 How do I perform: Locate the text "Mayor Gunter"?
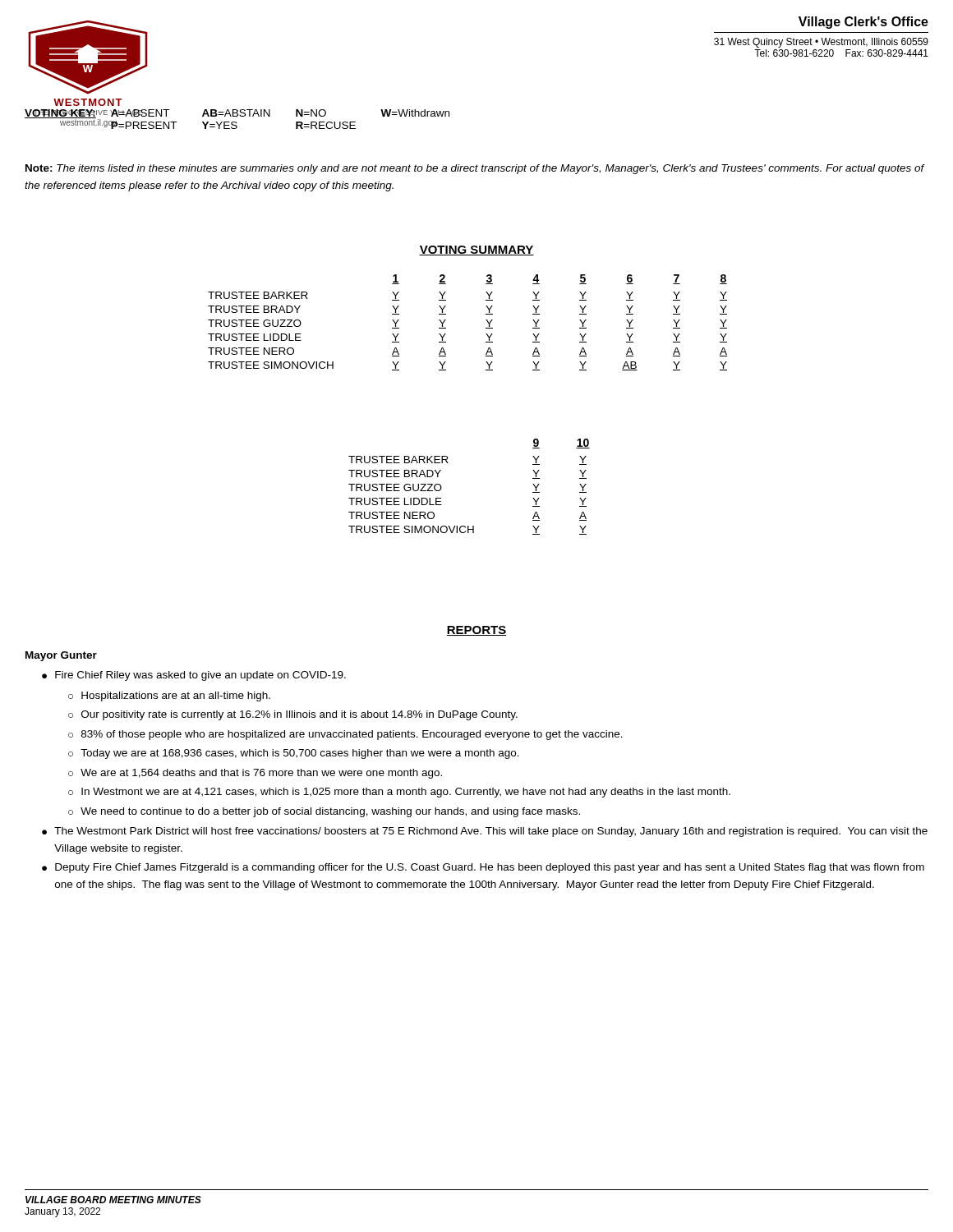pyautogui.click(x=61, y=655)
